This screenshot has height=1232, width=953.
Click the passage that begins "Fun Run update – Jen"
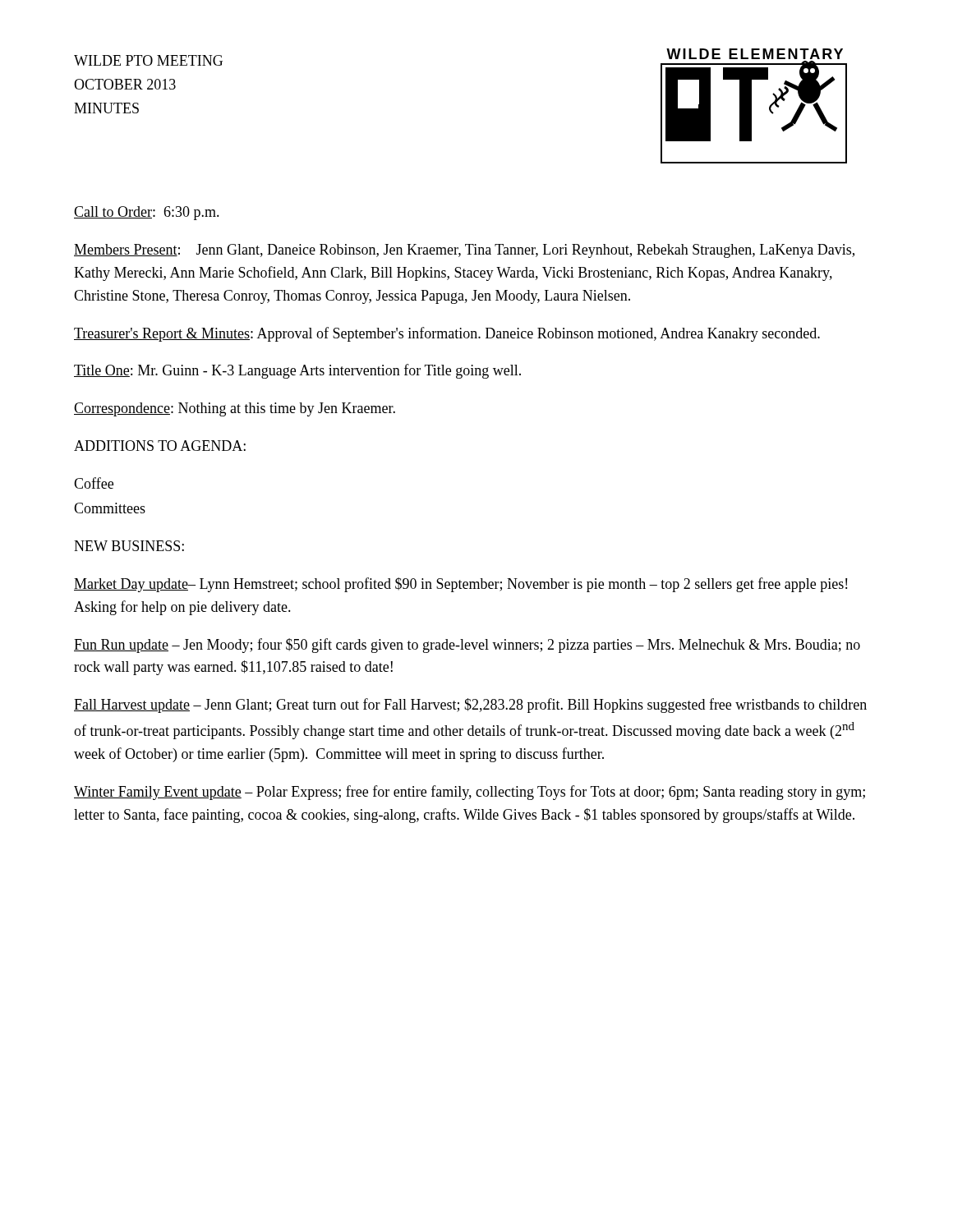pos(467,656)
